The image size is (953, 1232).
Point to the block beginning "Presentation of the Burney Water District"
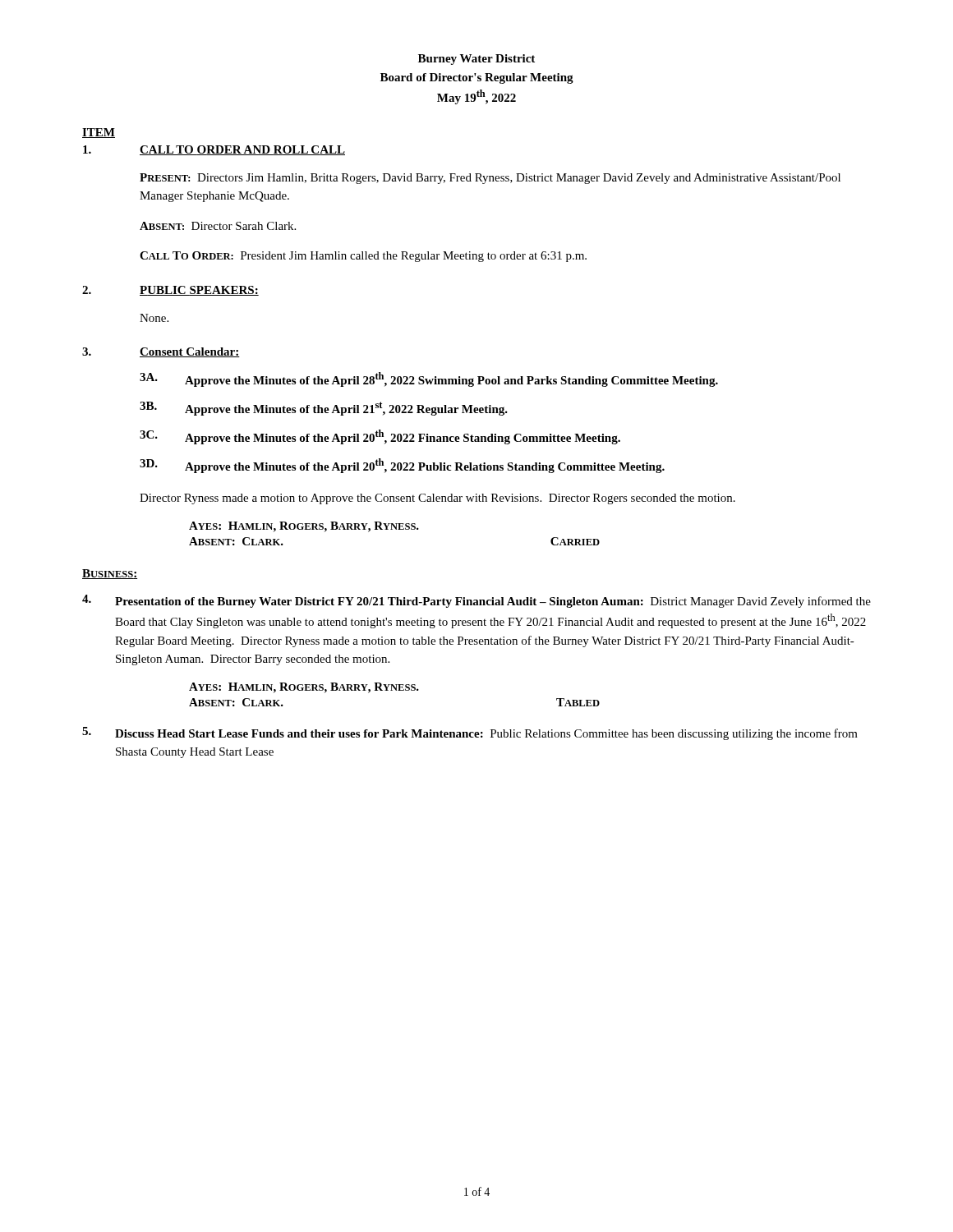[476, 630]
